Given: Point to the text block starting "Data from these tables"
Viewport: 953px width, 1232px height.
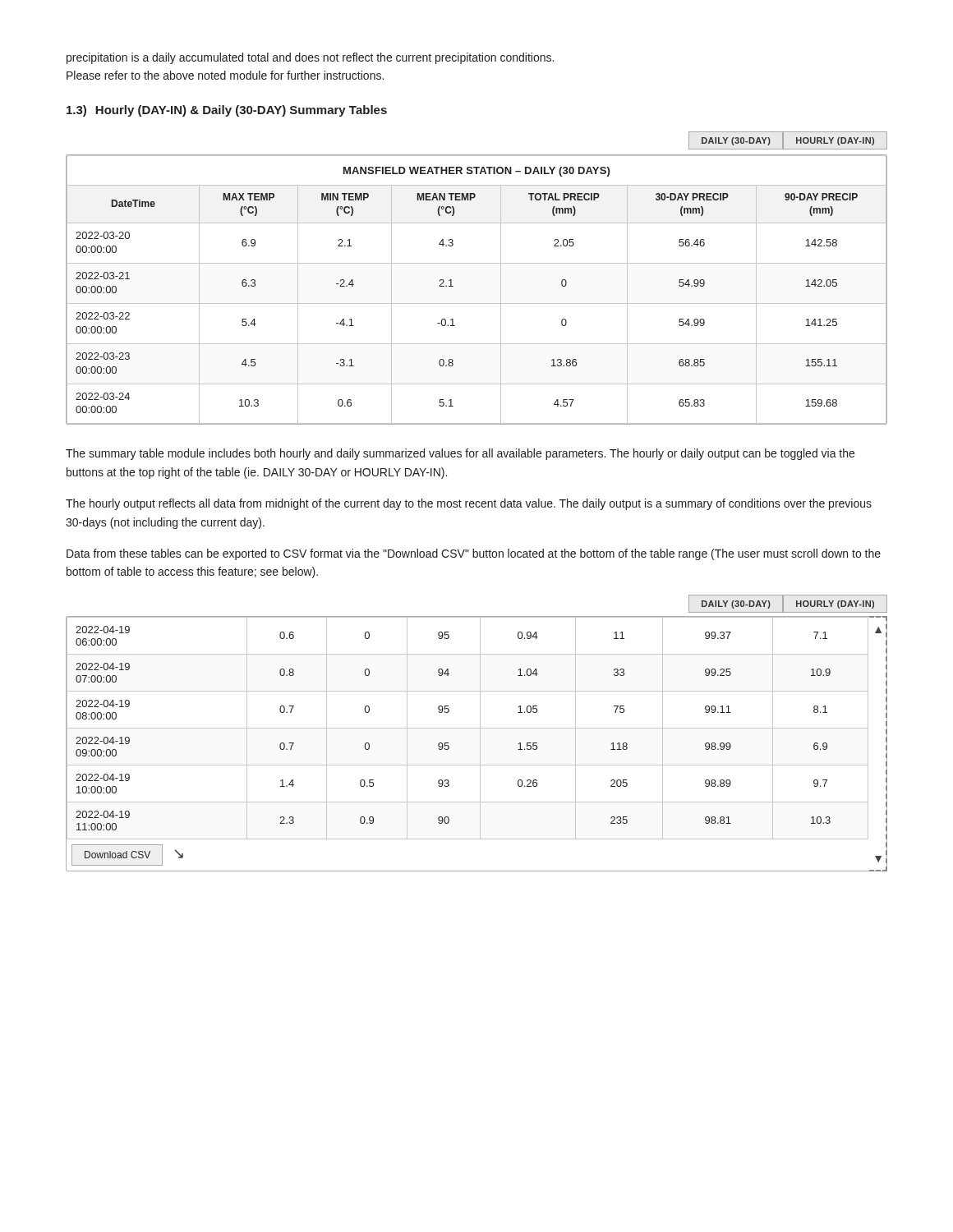Looking at the screenshot, I should (473, 563).
